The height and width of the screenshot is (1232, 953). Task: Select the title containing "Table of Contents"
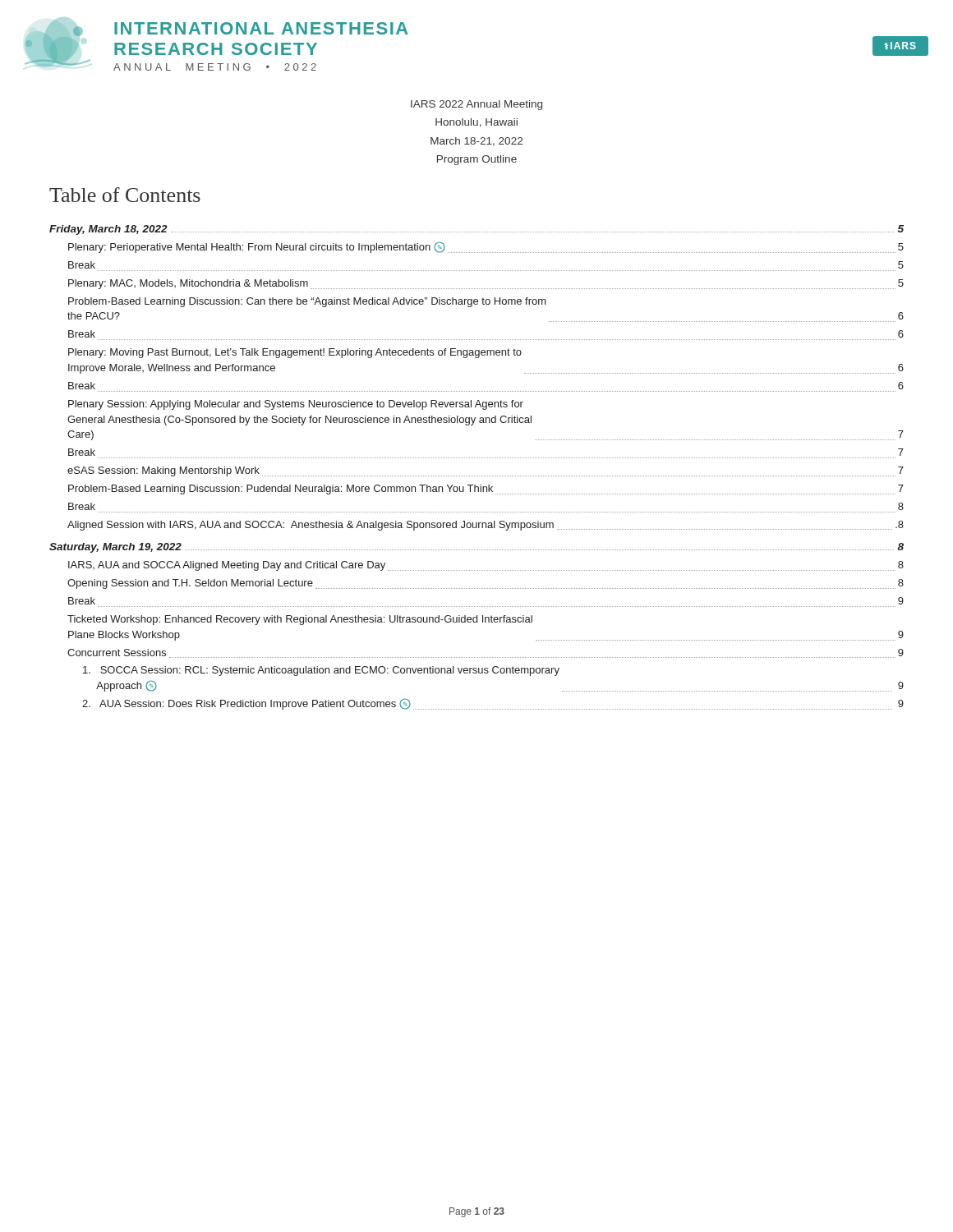[x=125, y=195]
